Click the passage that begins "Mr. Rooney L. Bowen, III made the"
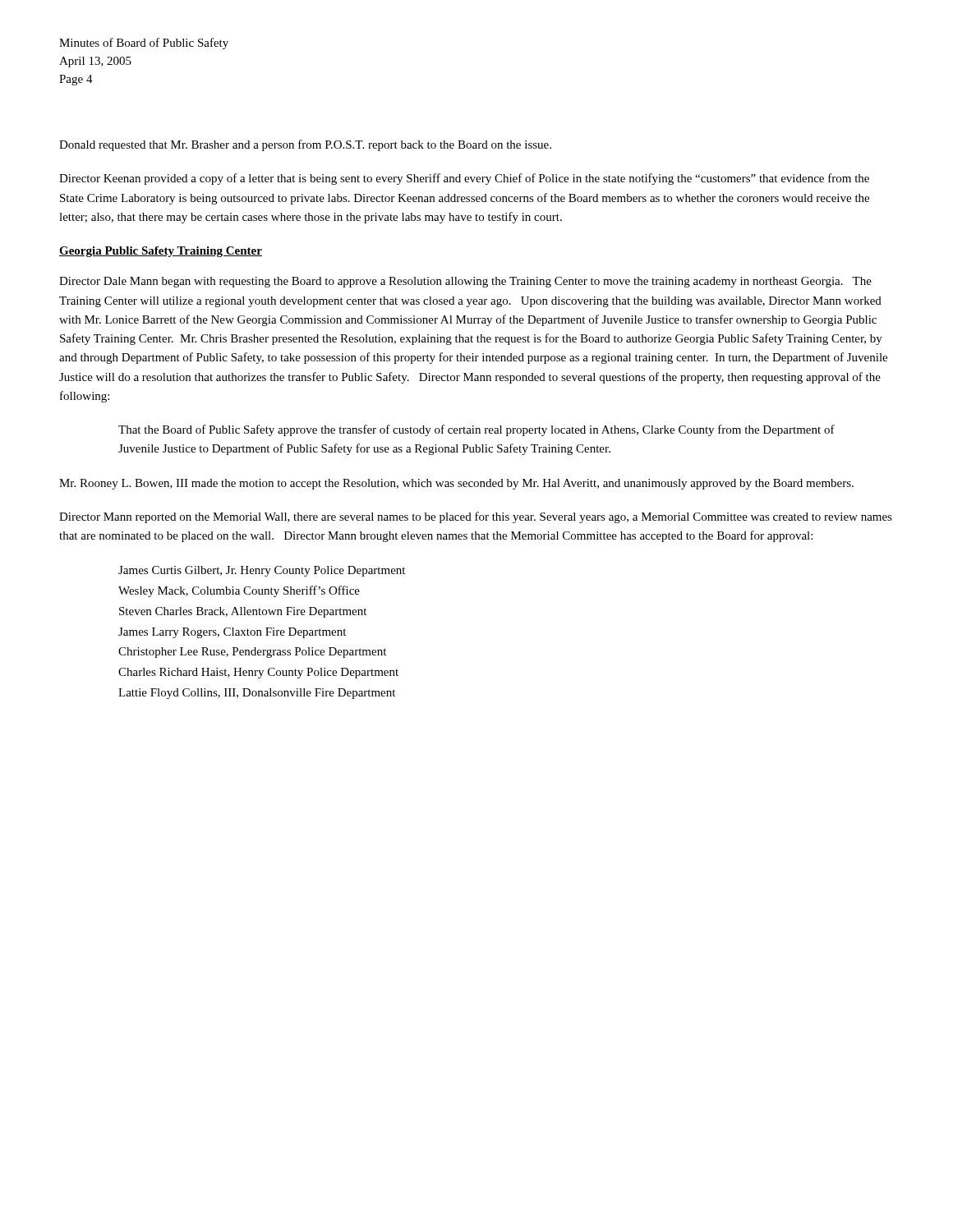 coord(476,483)
